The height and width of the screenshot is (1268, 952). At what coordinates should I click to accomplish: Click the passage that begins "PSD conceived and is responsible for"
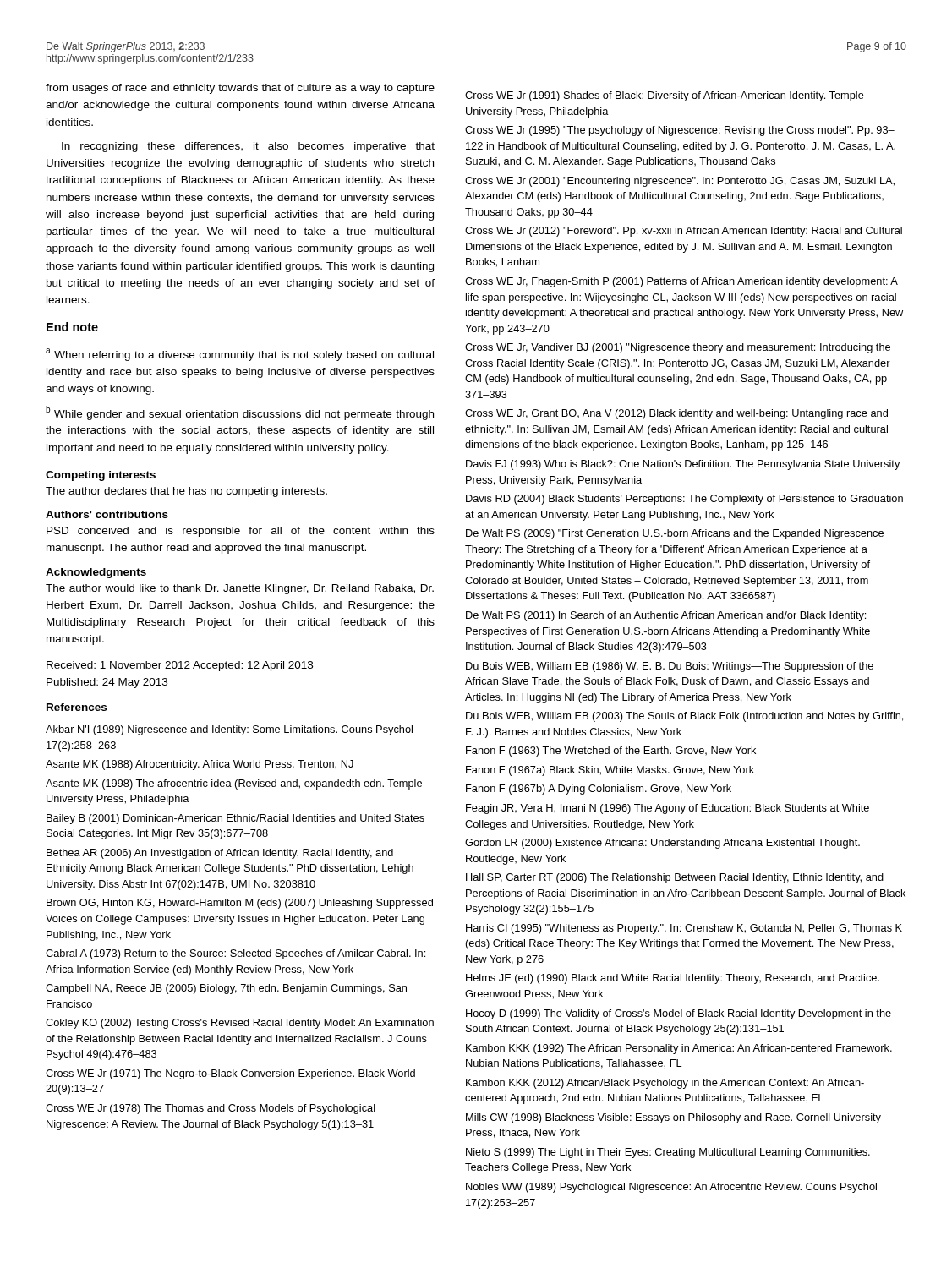pyautogui.click(x=240, y=540)
